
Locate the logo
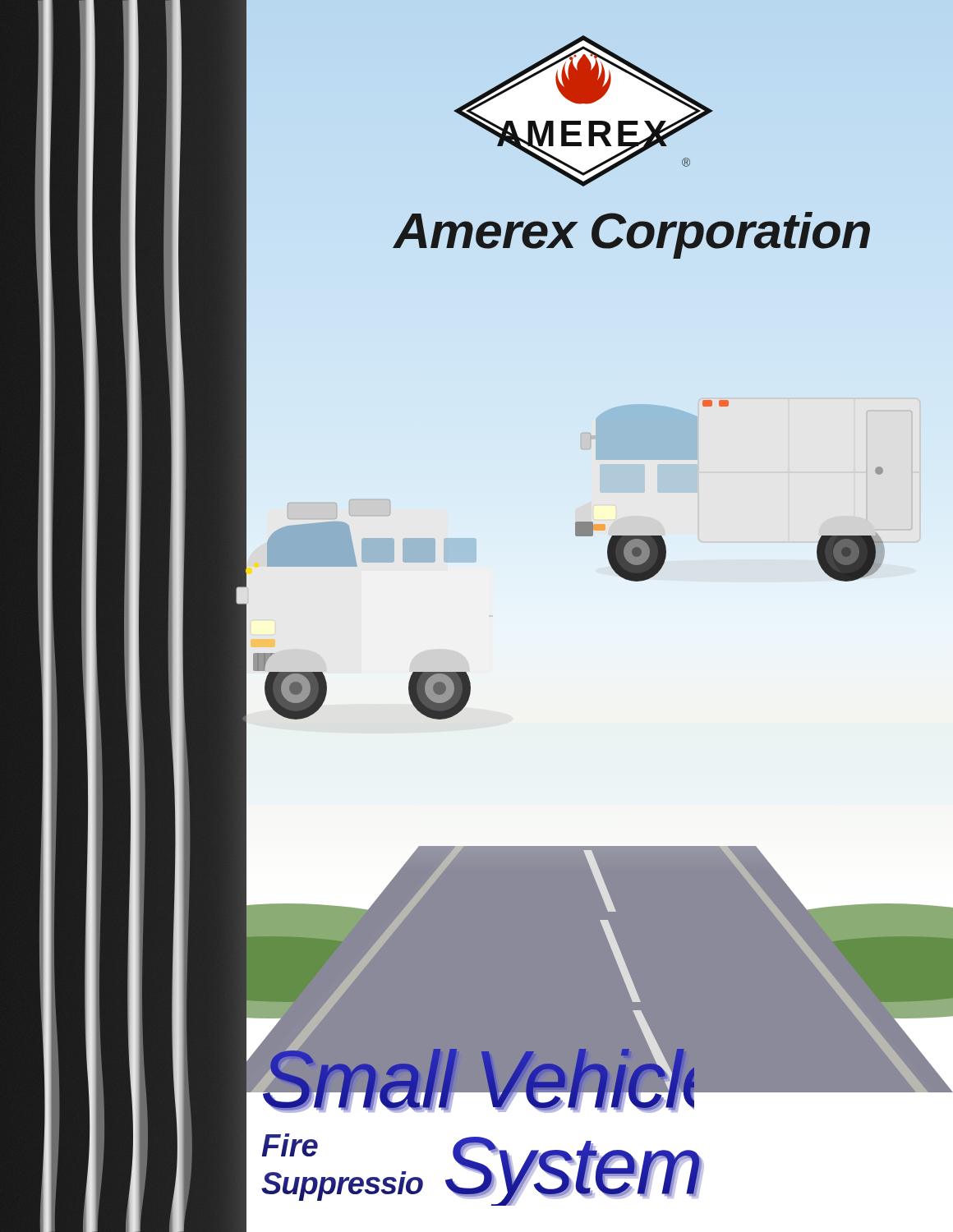(x=583, y=113)
